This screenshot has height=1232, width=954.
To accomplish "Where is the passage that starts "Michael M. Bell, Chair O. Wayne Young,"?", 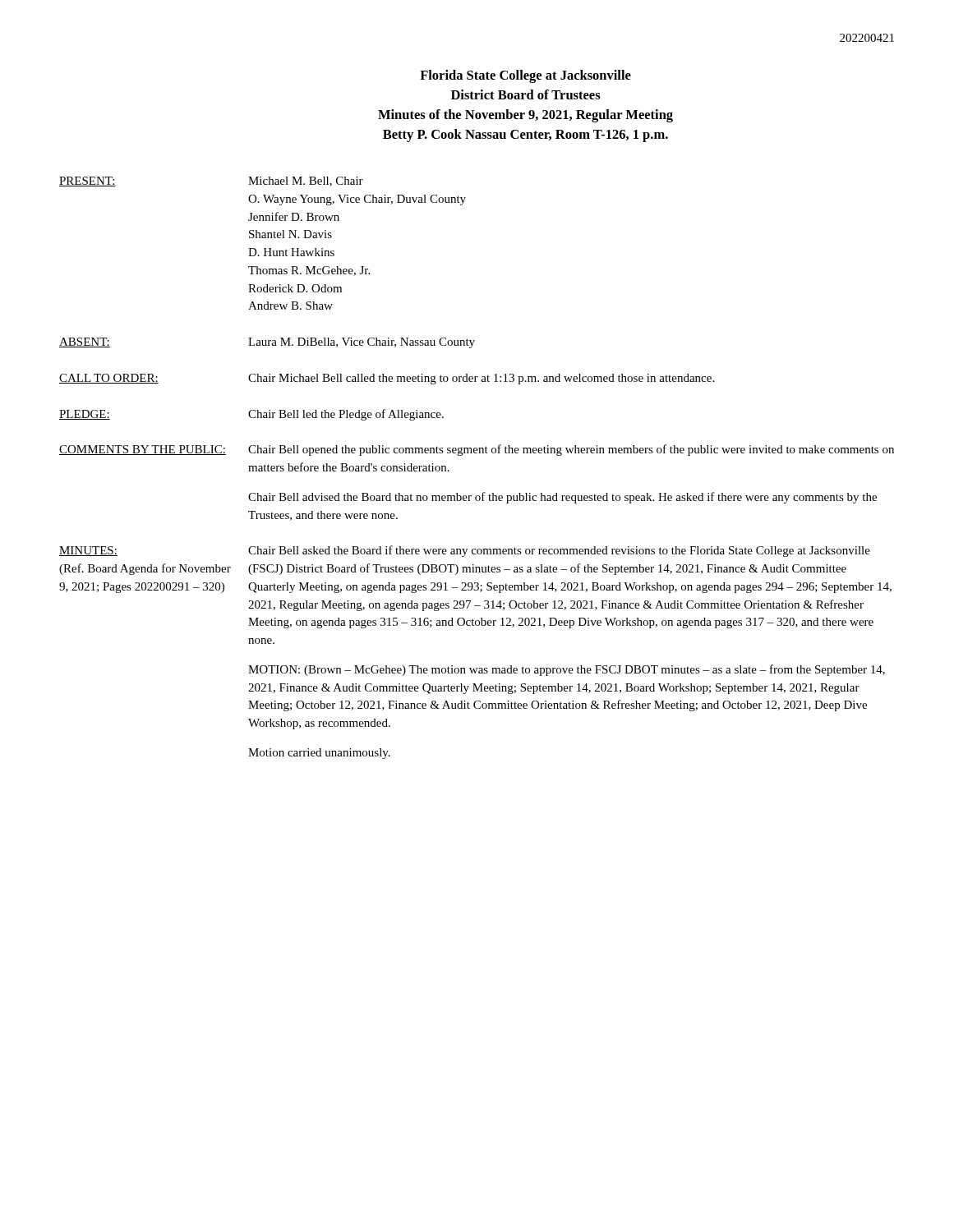I will tap(306, 182).
